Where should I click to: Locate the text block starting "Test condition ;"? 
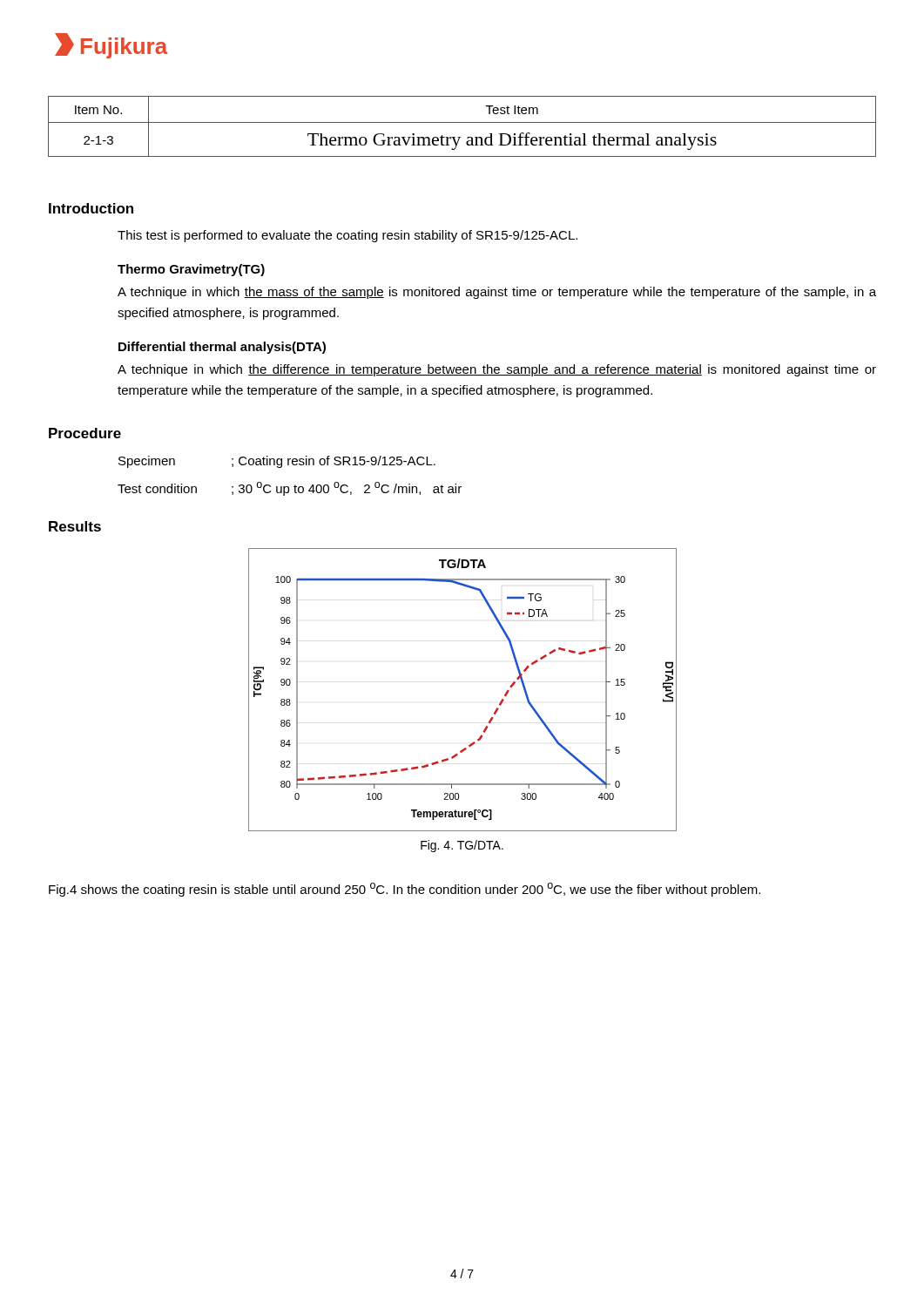(290, 489)
